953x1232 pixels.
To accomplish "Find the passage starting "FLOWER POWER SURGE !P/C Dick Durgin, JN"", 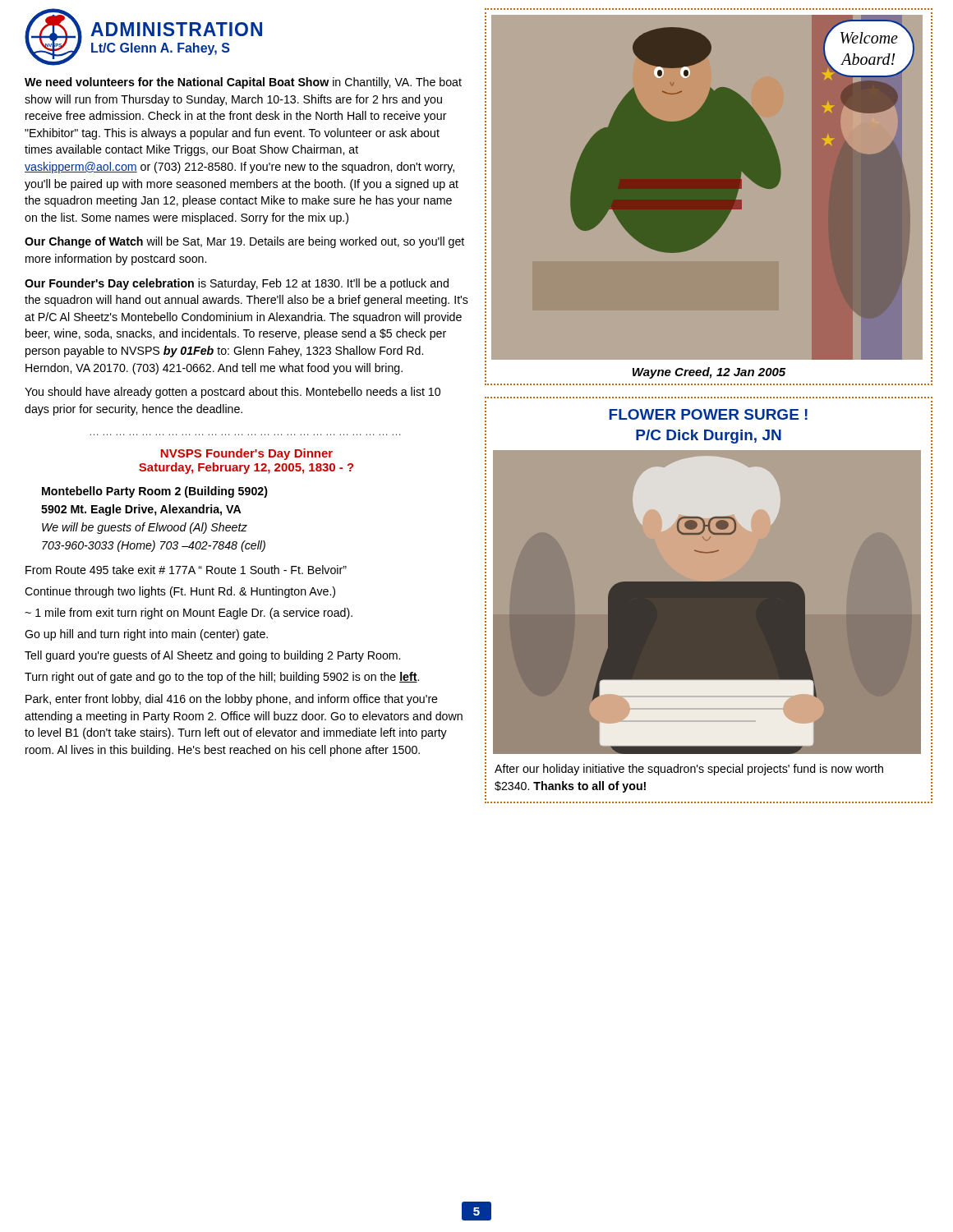I will [x=709, y=600].
